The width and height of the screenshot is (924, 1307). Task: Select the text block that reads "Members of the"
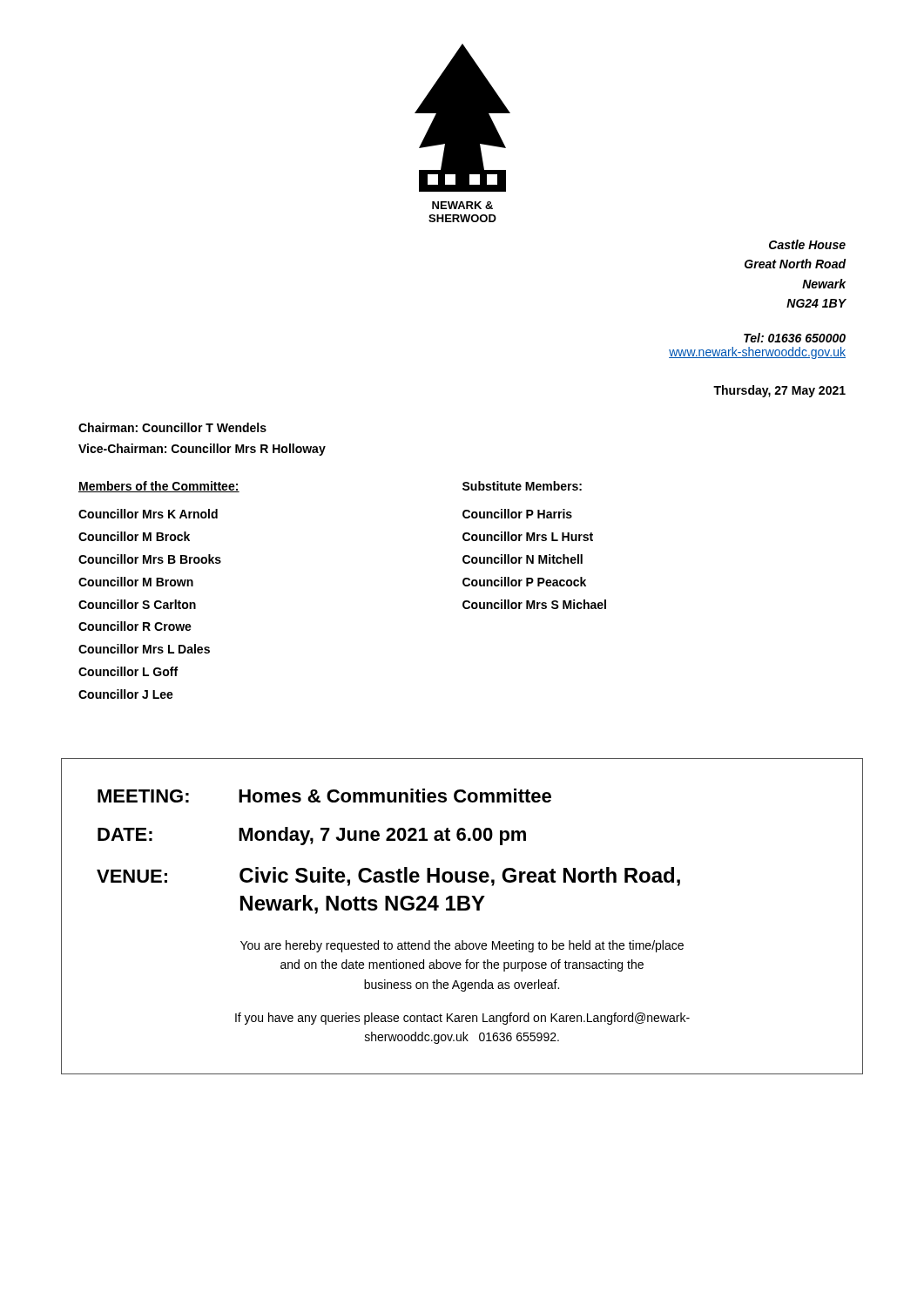tap(159, 486)
